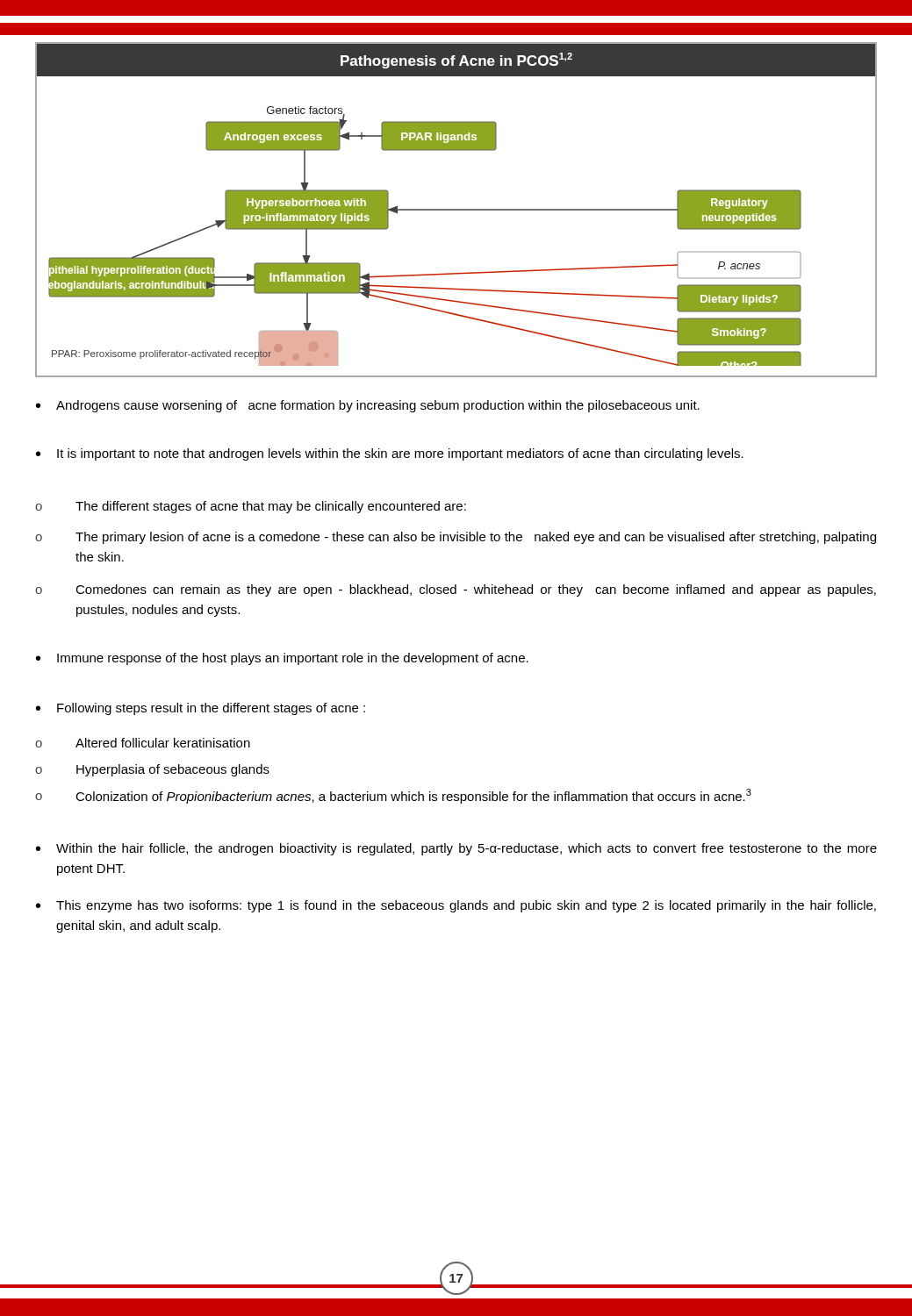Find the flowchart
Screen dimensions: 1316x912
pyautogui.click(x=456, y=210)
